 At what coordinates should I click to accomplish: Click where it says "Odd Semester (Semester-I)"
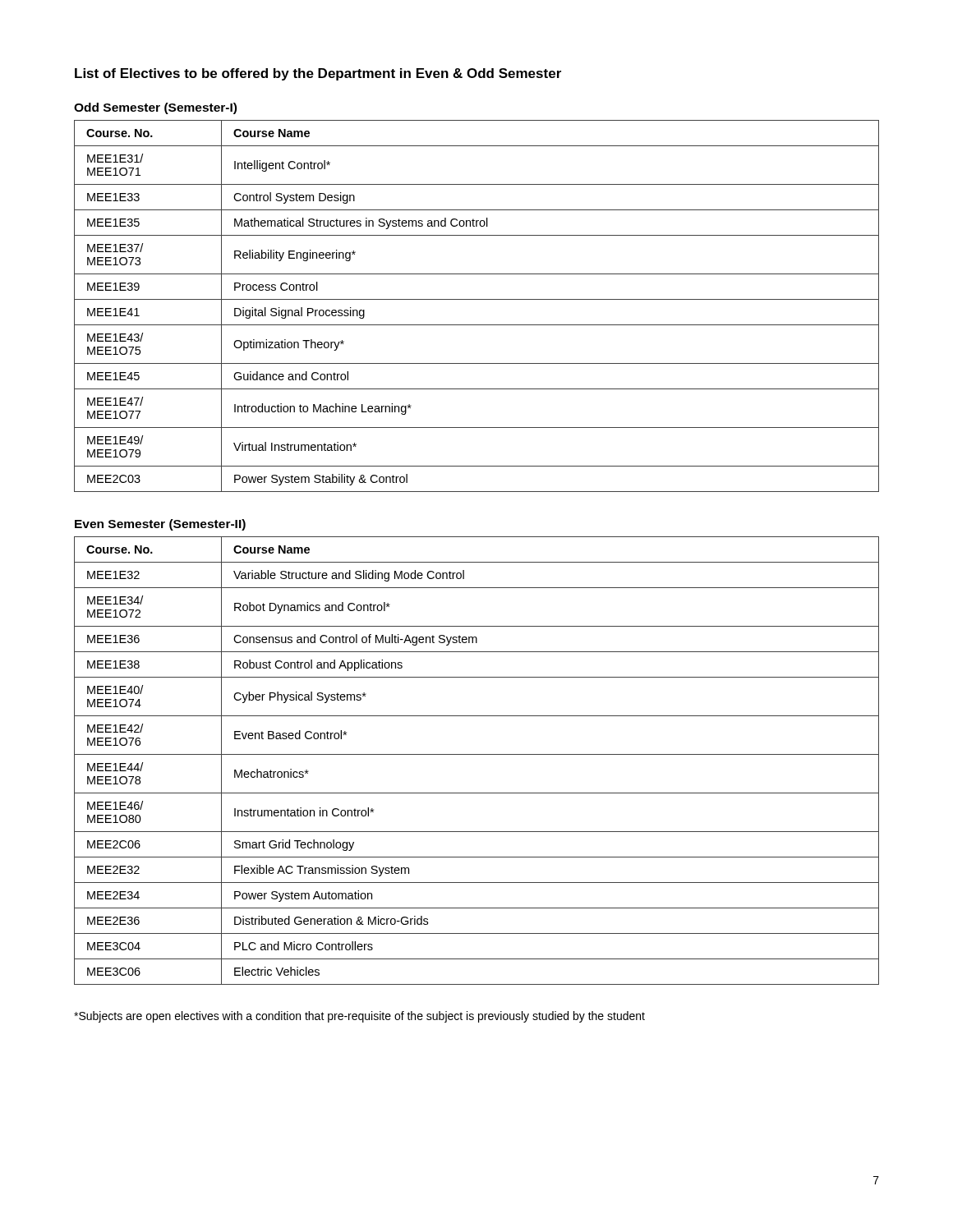(156, 107)
